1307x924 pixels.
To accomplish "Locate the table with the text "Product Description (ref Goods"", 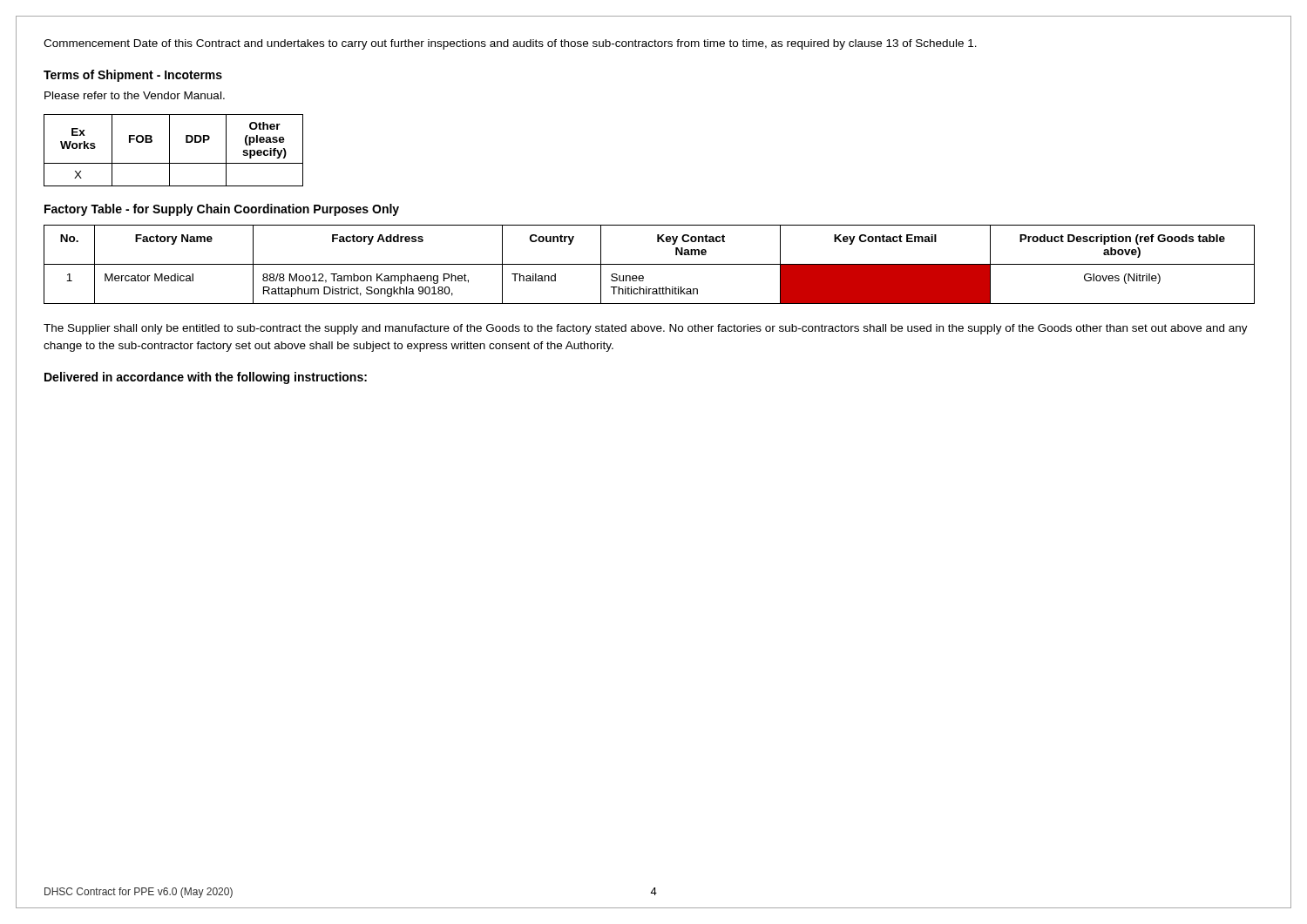I will 654,264.
